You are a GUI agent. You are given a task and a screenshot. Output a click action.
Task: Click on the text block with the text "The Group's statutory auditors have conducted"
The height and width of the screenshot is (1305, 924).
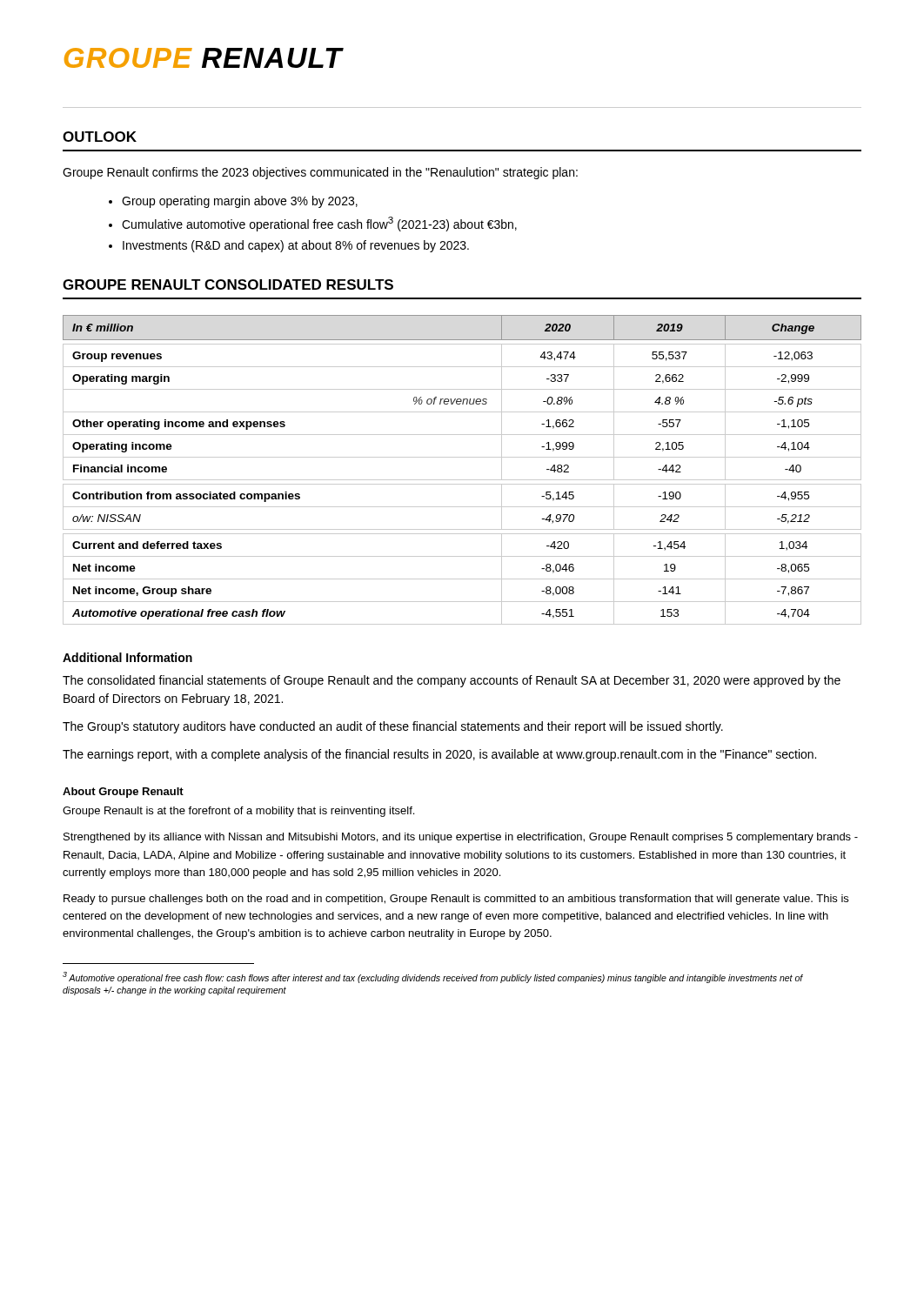(393, 726)
